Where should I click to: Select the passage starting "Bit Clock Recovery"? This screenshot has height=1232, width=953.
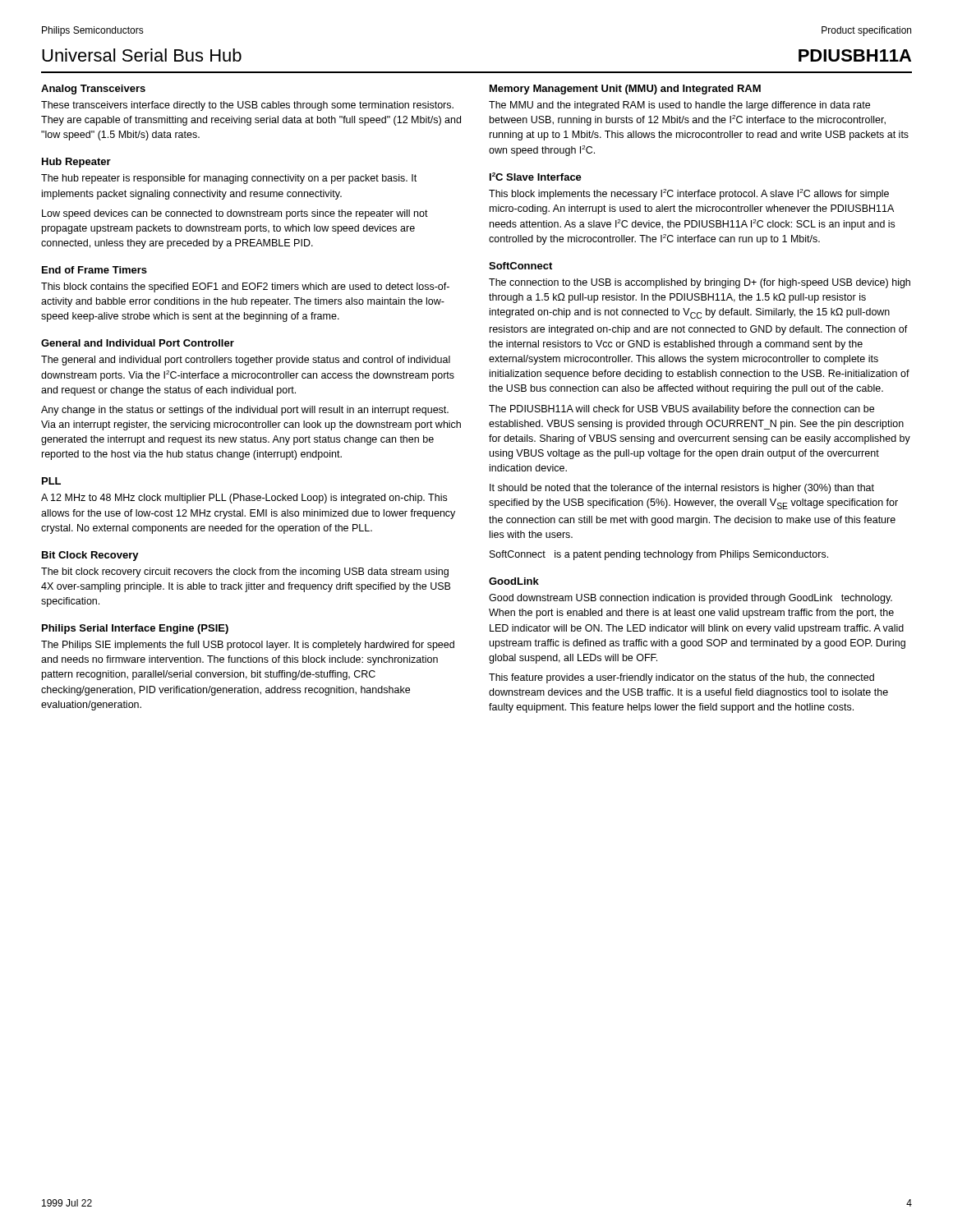click(x=90, y=555)
